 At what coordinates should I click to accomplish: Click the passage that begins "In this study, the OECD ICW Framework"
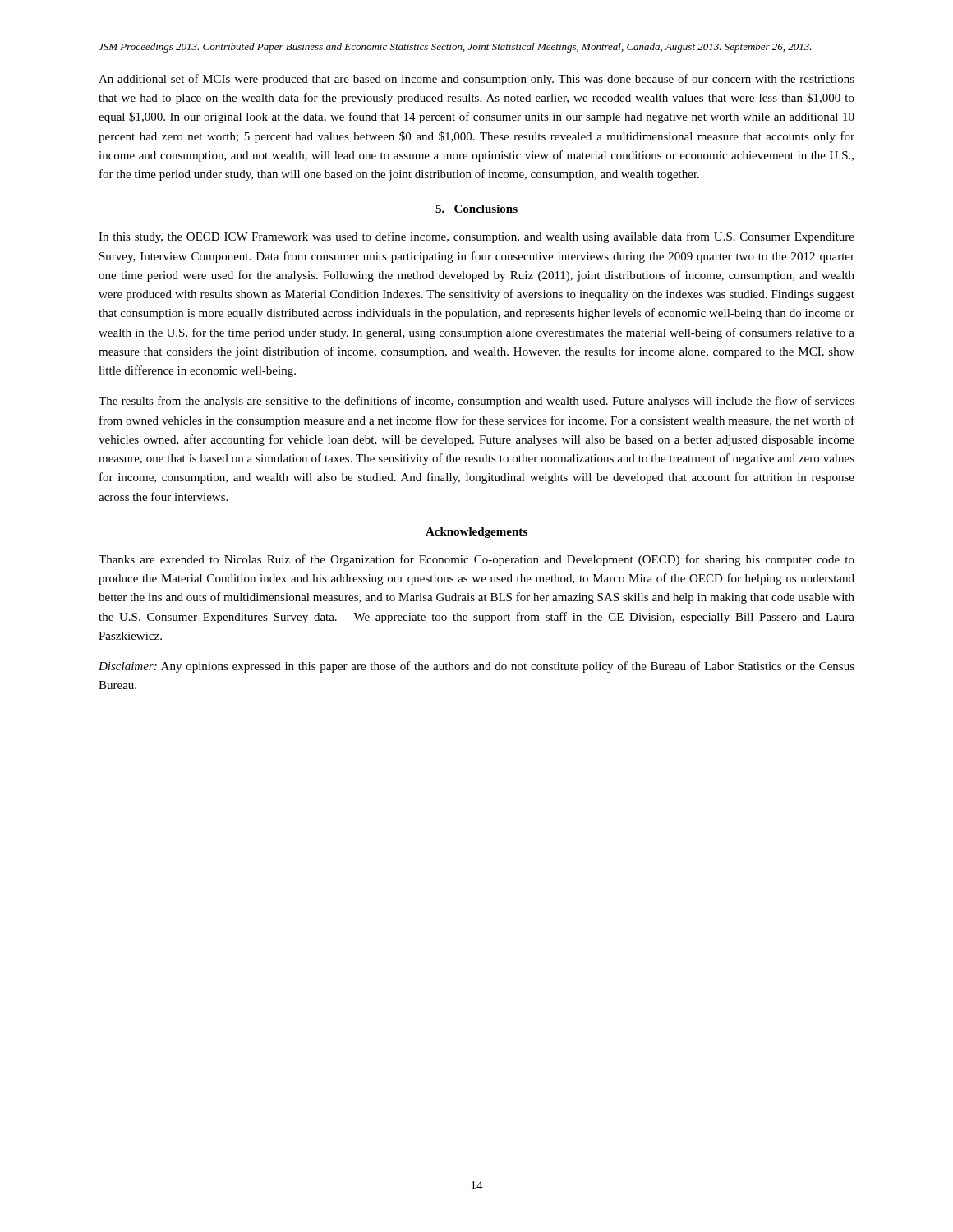click(x=476, y=304)
